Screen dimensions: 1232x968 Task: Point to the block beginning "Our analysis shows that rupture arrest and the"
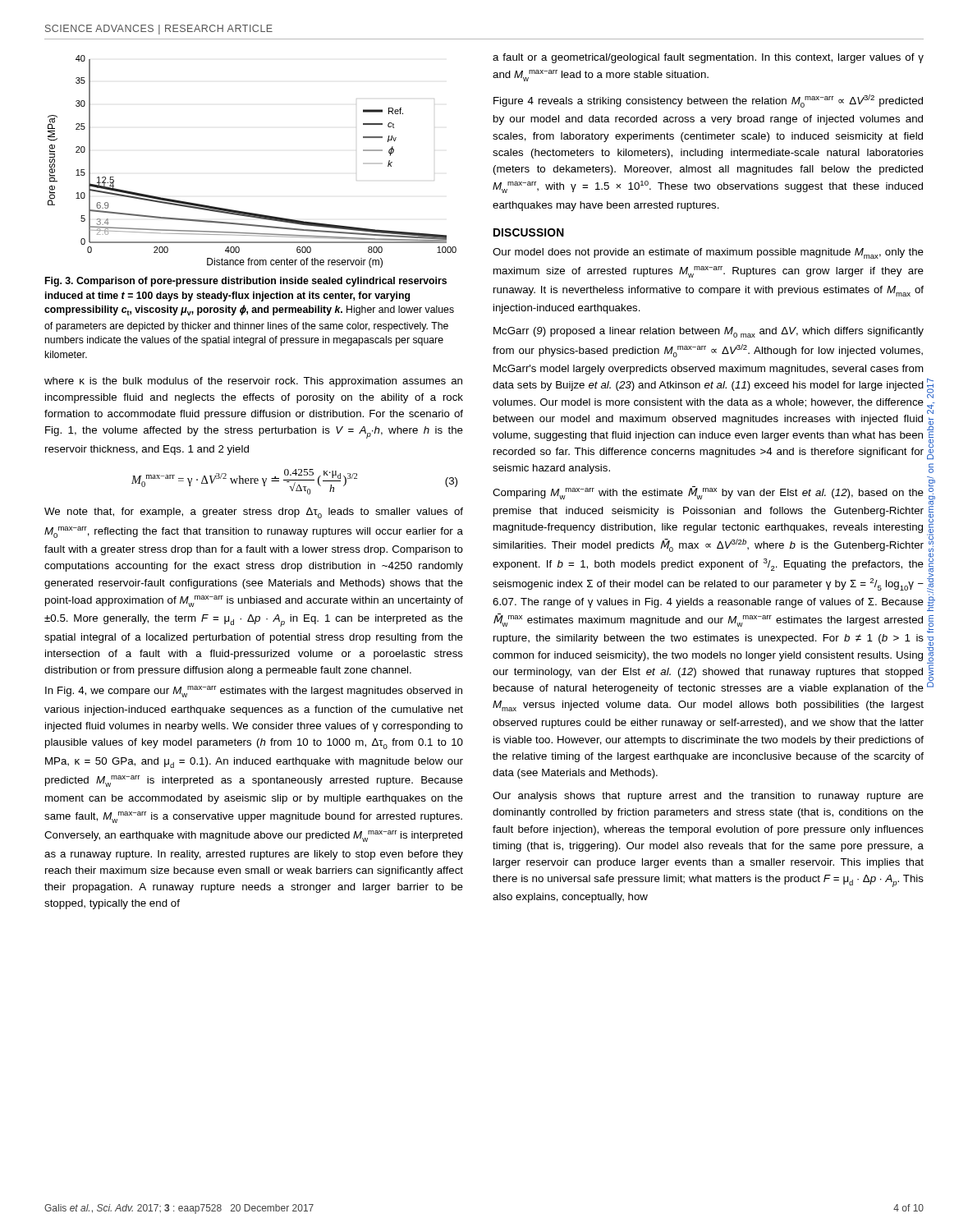coord(708,846)
